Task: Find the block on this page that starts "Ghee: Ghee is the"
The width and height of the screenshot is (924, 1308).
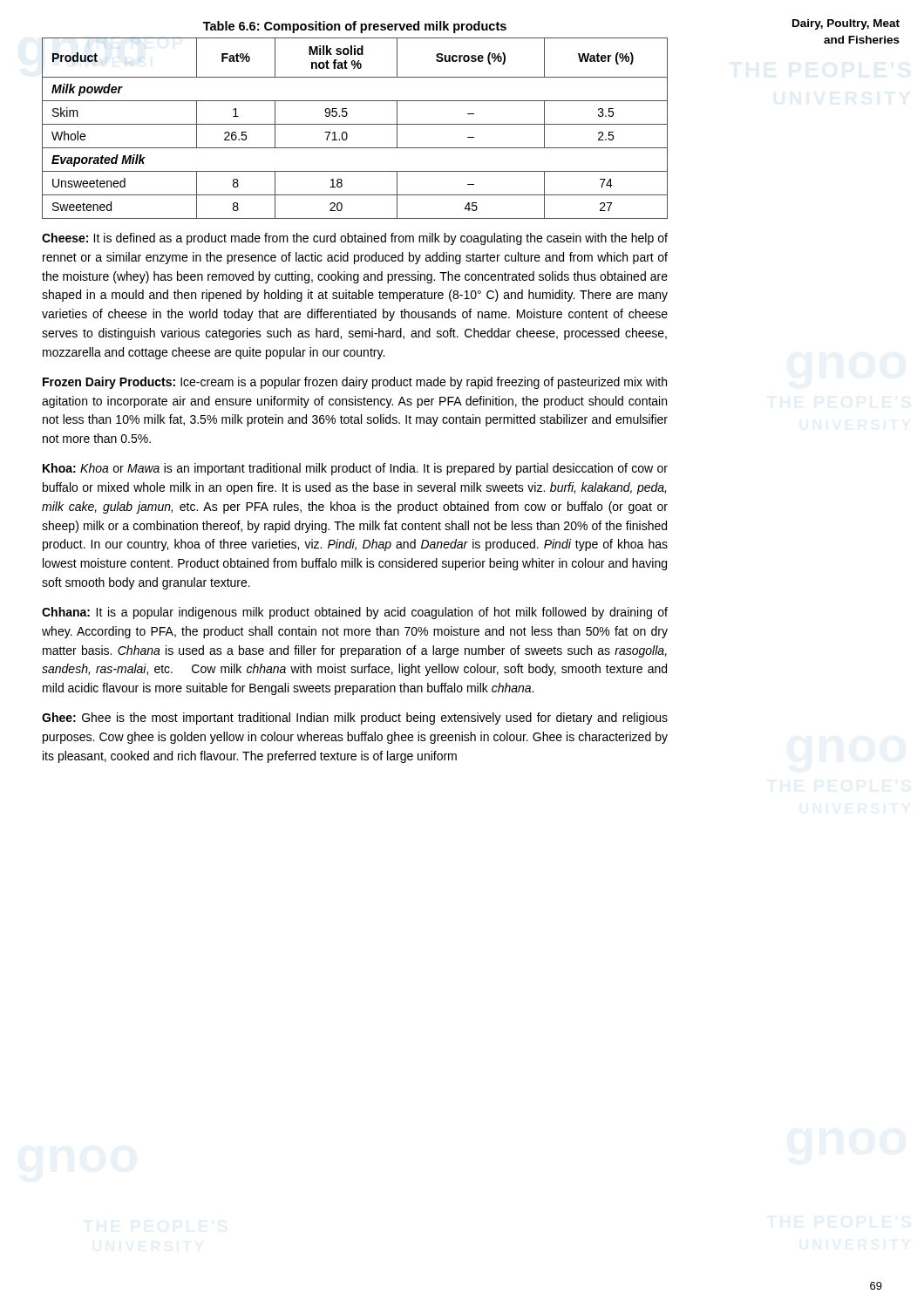Action: click(x=355, y=737)
